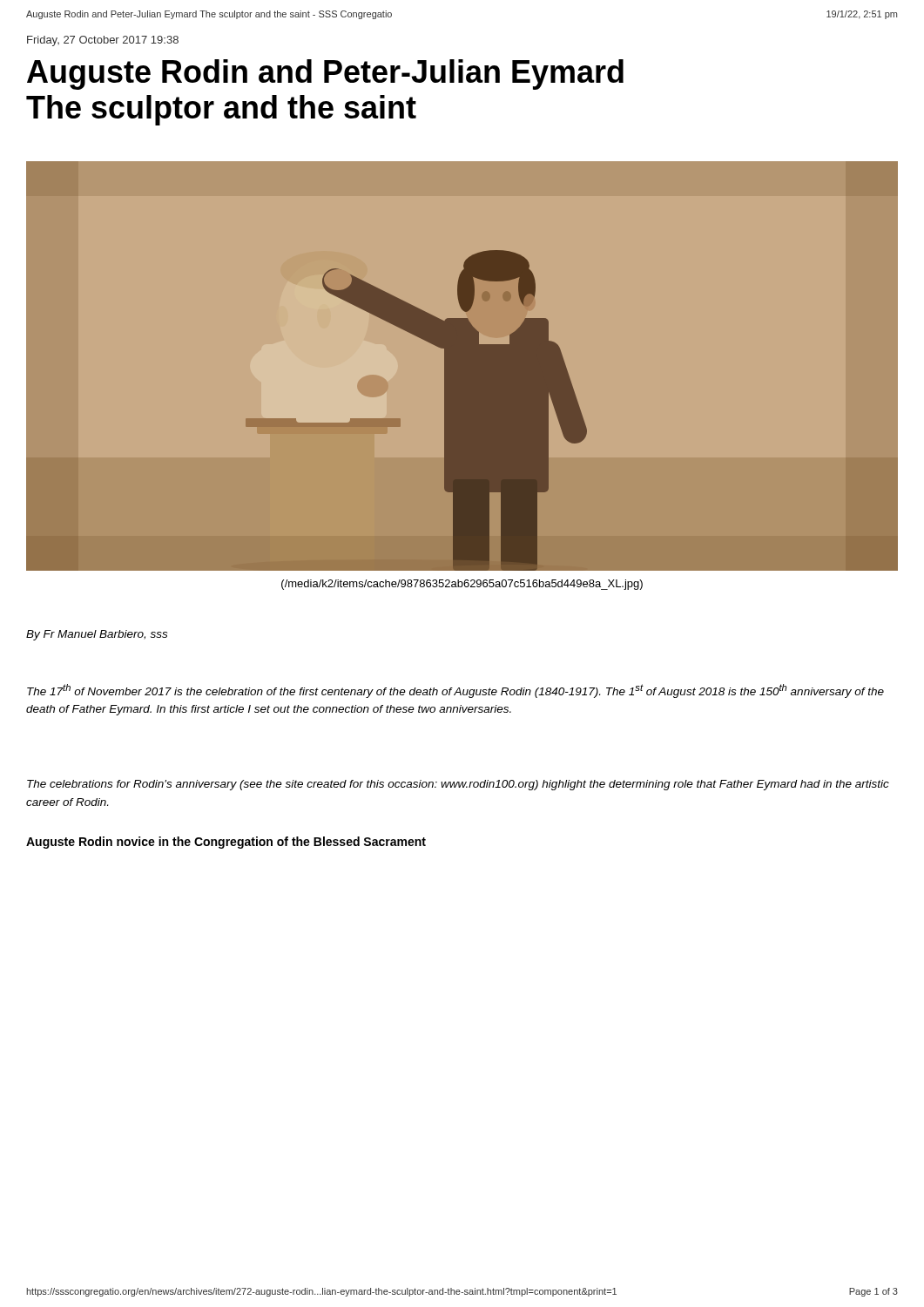
Task: Click on the text block starting "The celebrations for"
Action: [x=458, y=793]
